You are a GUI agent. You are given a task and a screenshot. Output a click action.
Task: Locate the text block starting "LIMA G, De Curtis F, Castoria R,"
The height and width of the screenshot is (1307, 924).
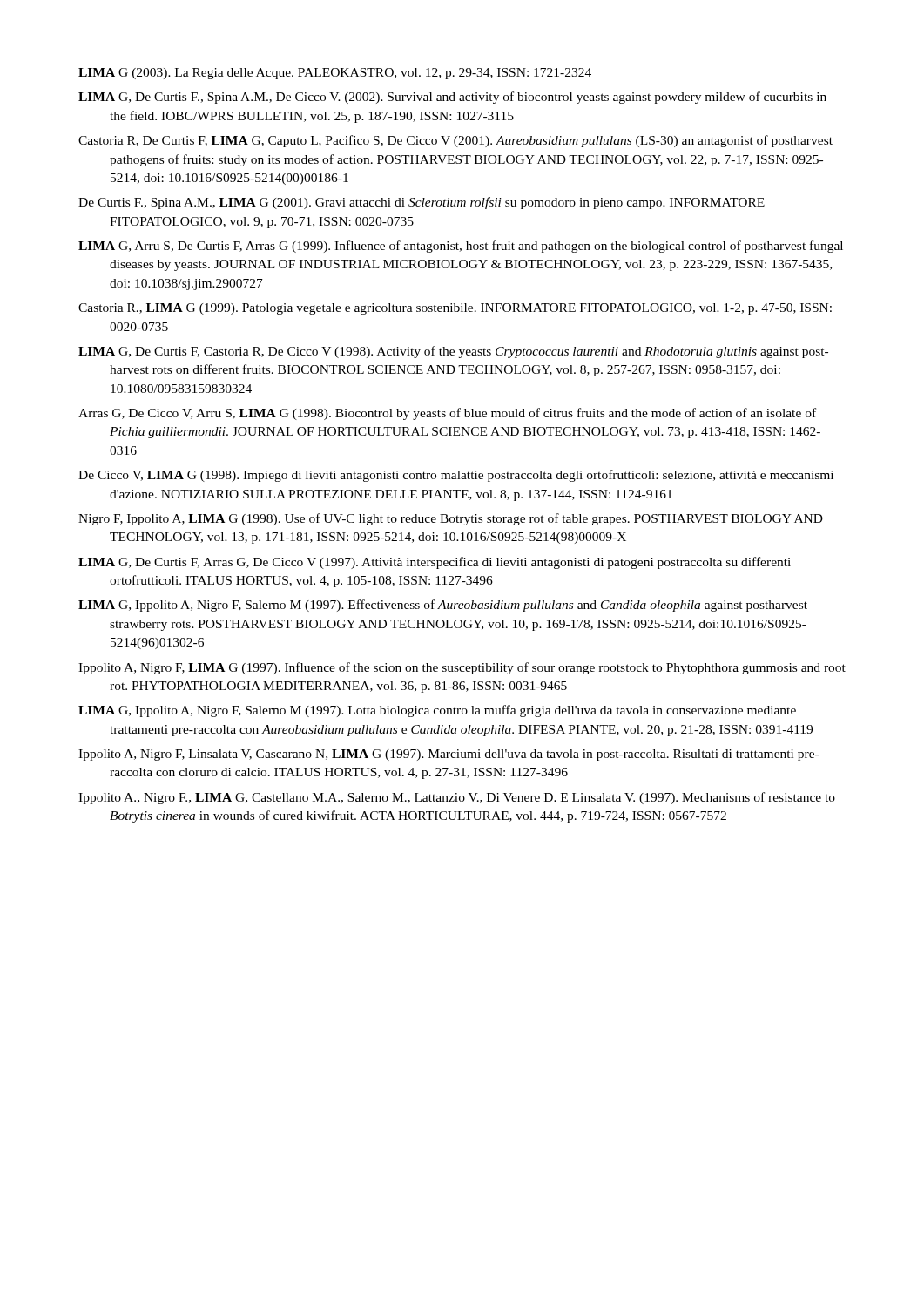(454, 369)
